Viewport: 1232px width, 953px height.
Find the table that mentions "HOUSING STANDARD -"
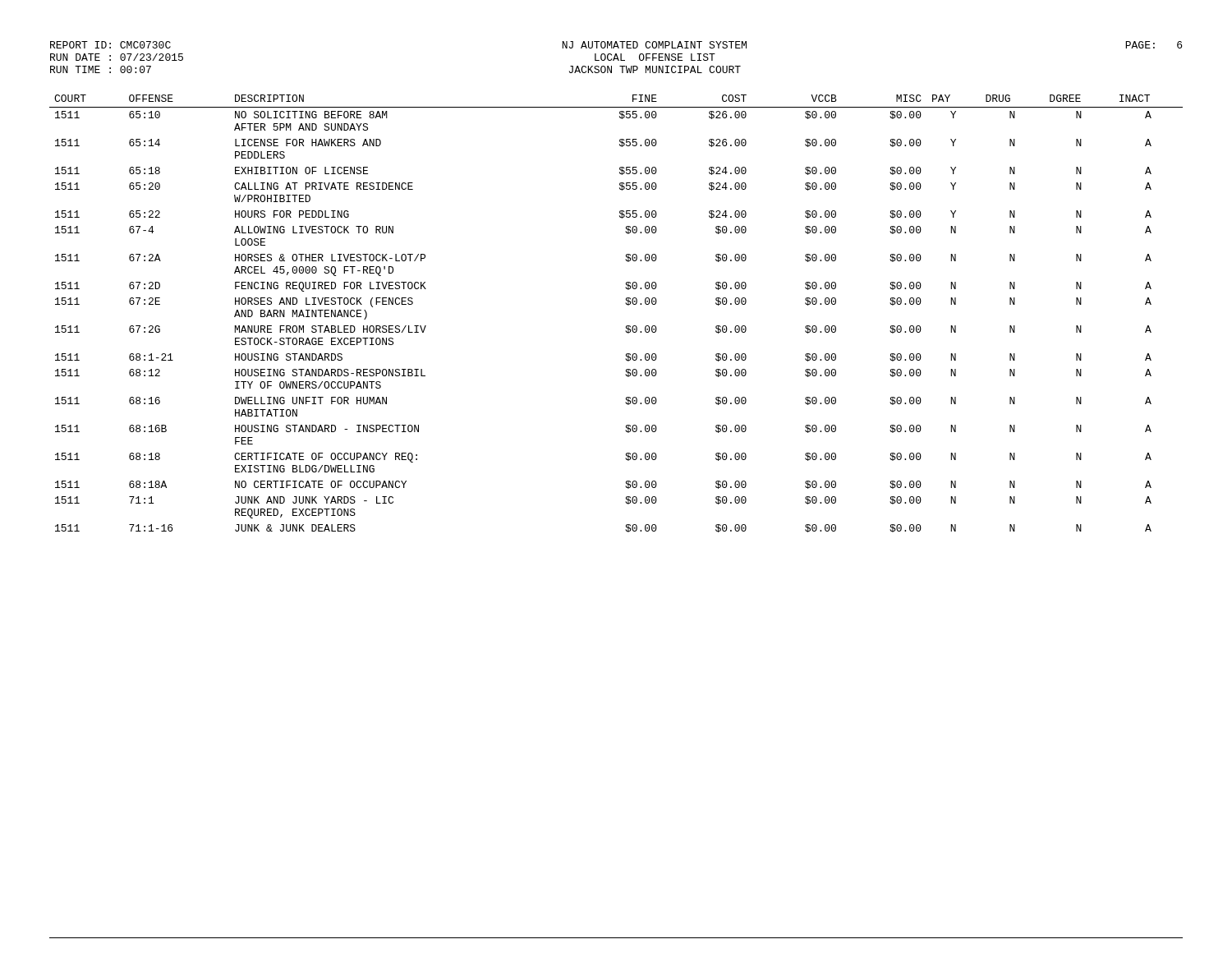point(616,314)
